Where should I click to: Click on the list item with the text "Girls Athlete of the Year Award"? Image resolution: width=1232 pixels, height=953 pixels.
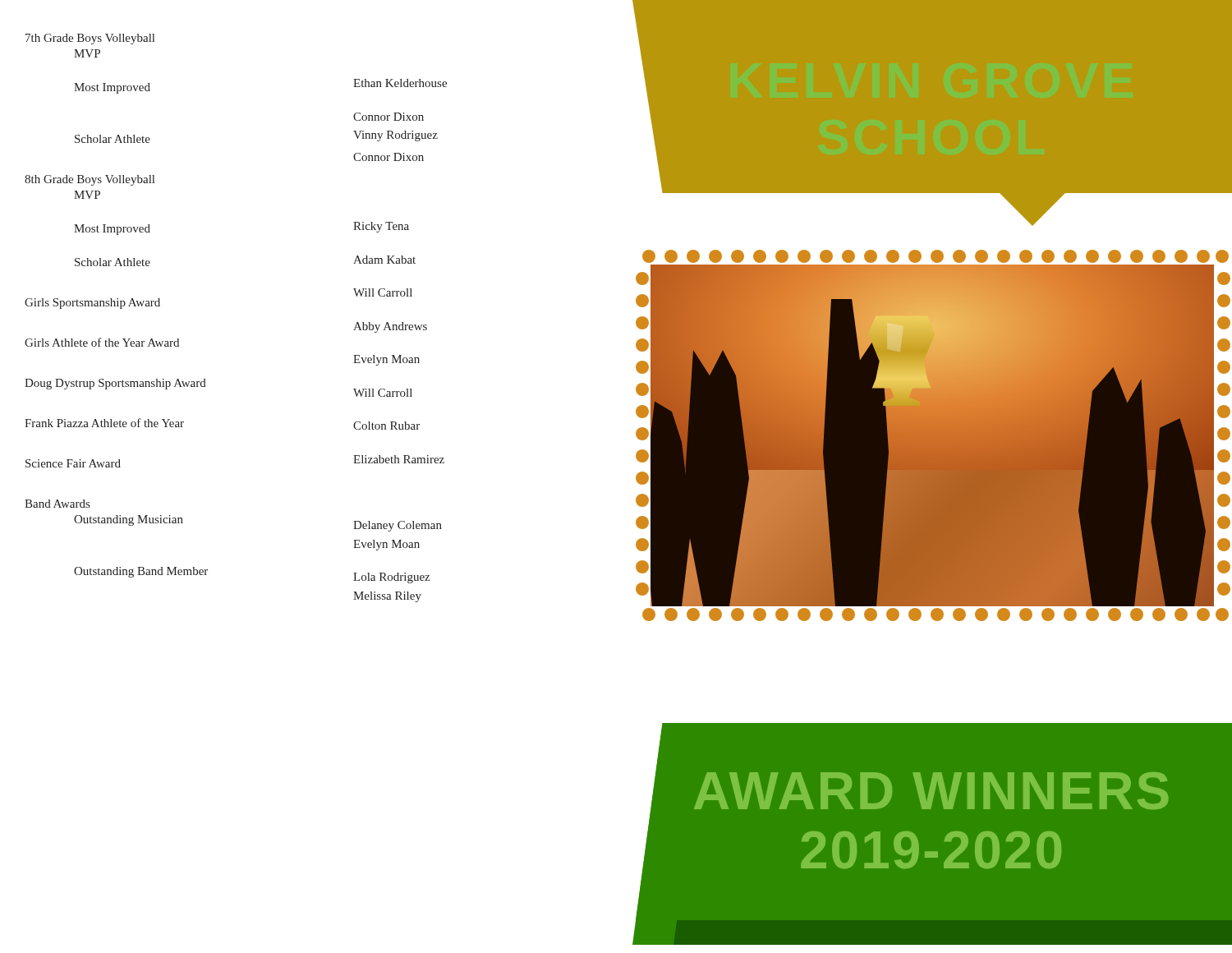(x=102, y=343)
